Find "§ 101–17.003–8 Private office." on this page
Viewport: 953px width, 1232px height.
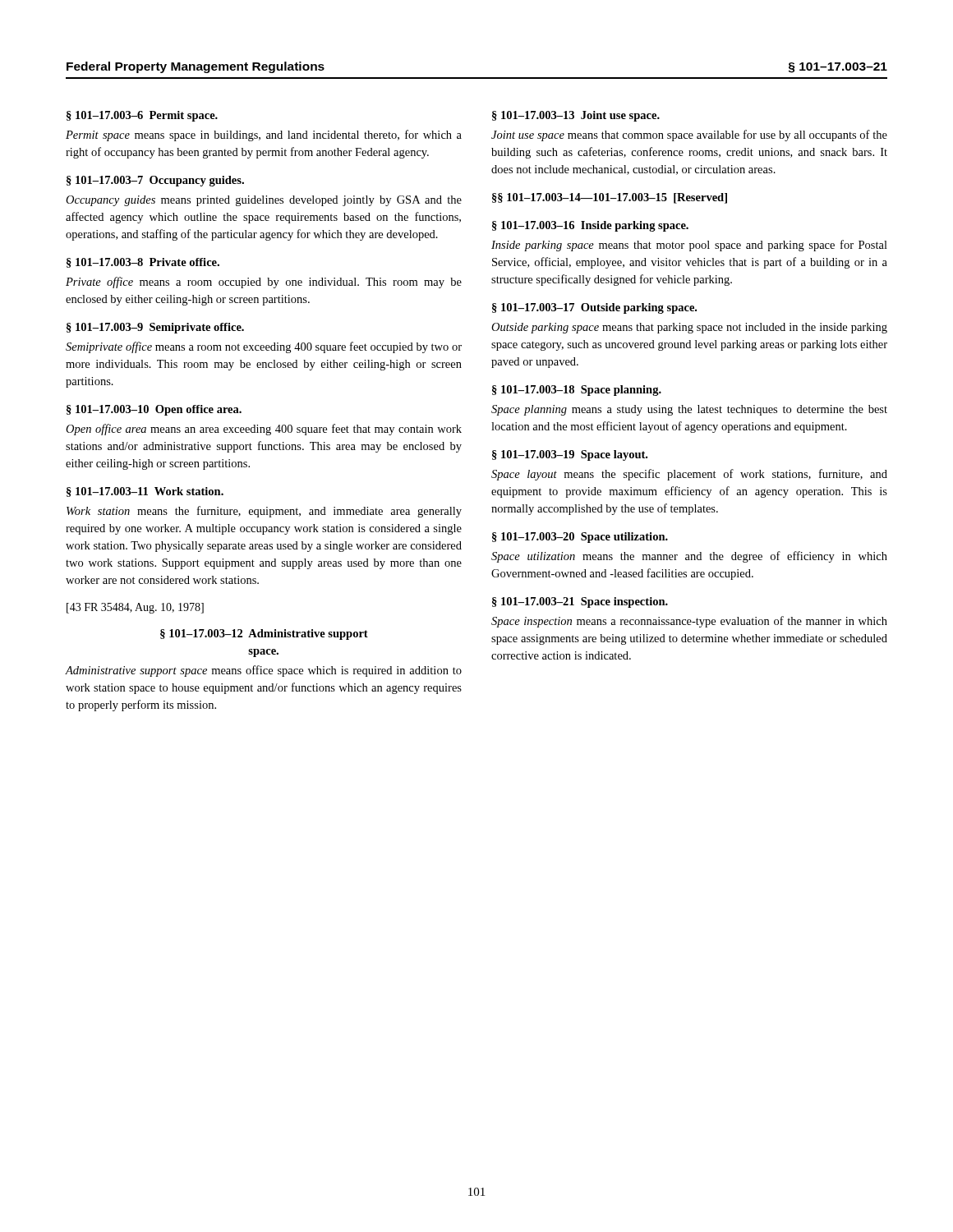(x=143, y=262)
